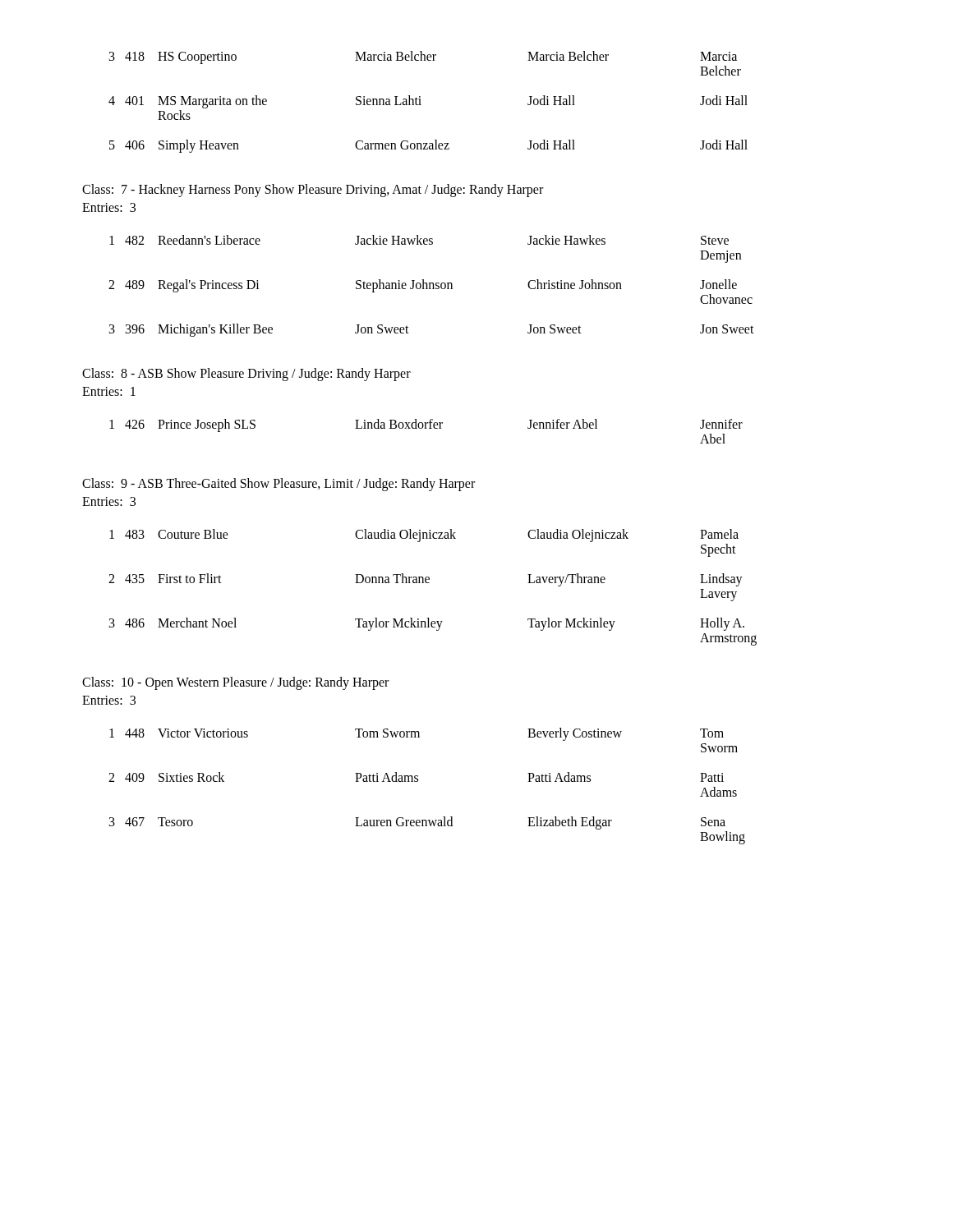The height and width of the screenshot is (1232, 953).
Task: Click on the list item with the text "2 409 Sixties Rock Patti Adams Patti"
Action: pos(416,777)
